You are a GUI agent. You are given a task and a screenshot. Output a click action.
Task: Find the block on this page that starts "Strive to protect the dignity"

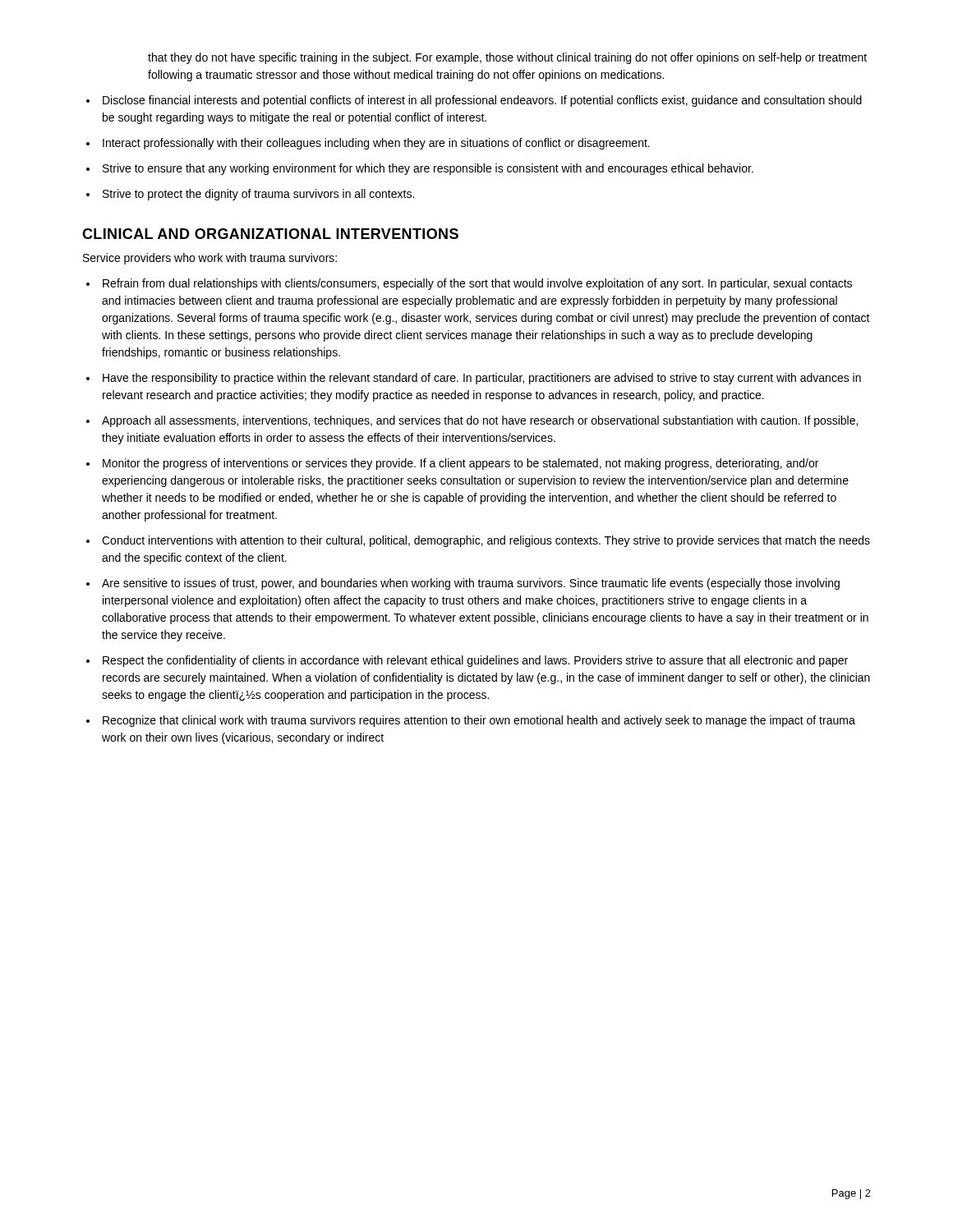(x=259, y=194)
